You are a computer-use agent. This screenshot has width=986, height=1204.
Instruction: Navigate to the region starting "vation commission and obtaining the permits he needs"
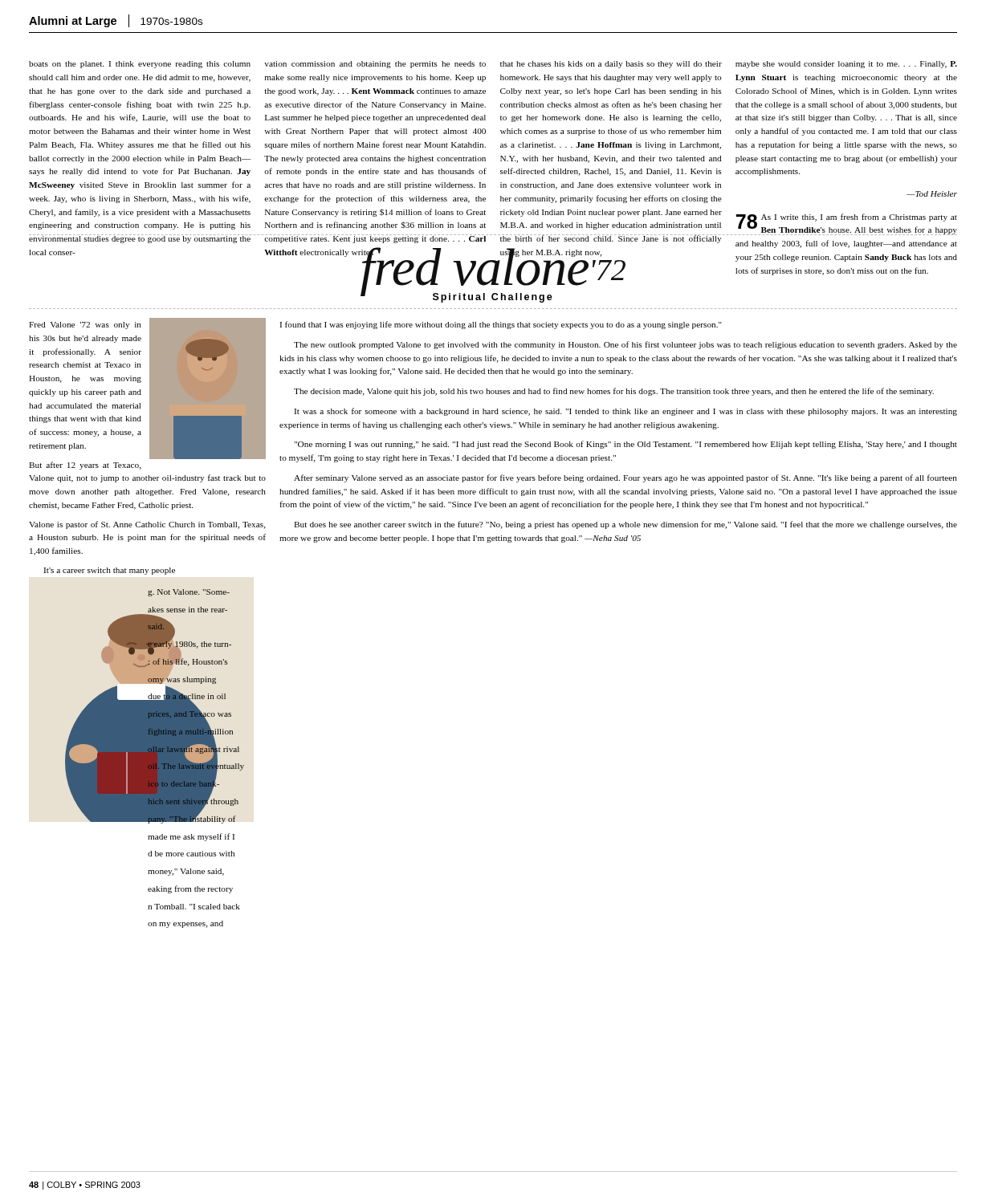click(375, 158)
